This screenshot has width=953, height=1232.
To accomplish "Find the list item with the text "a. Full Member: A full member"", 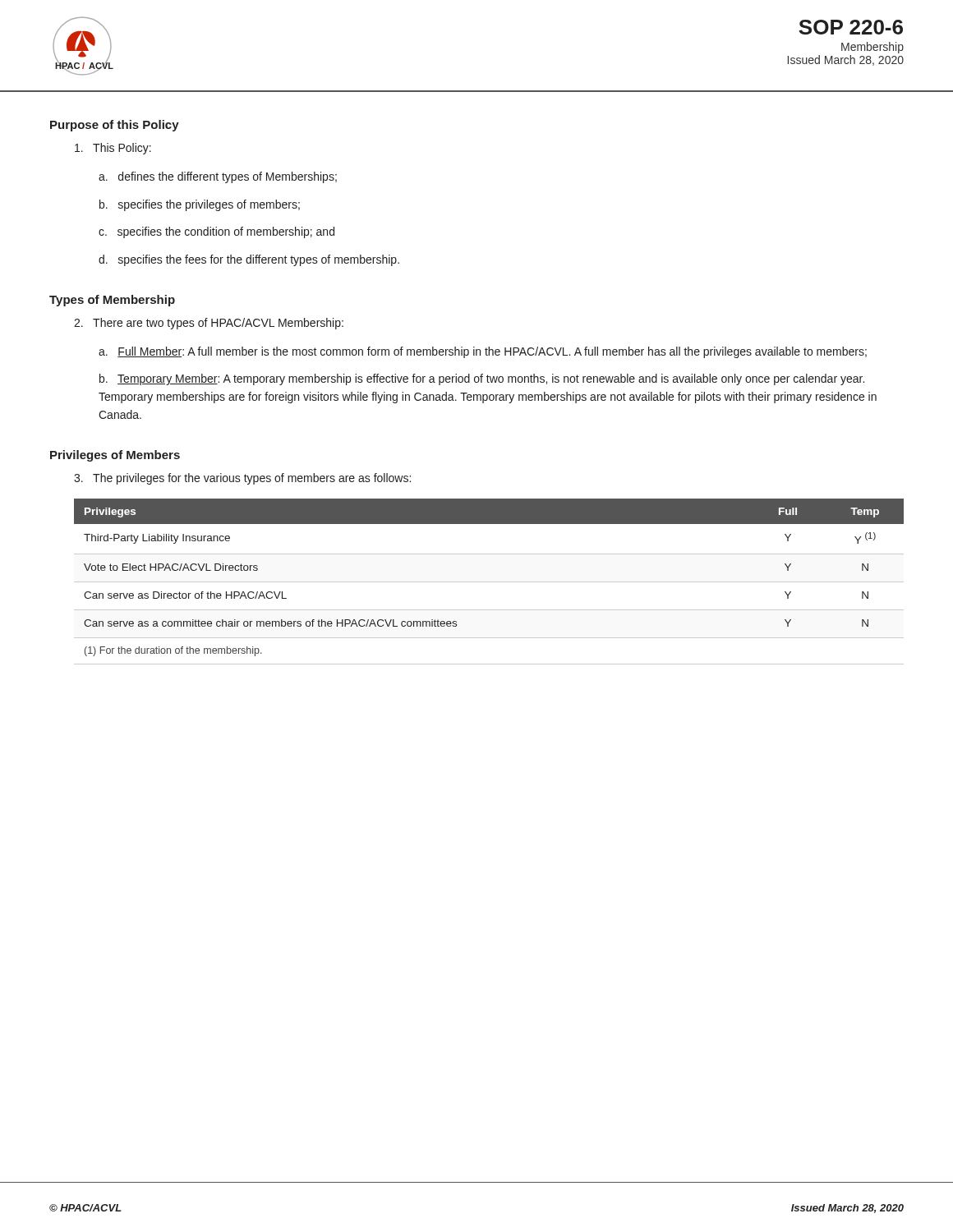I will (x=483, y=351).
